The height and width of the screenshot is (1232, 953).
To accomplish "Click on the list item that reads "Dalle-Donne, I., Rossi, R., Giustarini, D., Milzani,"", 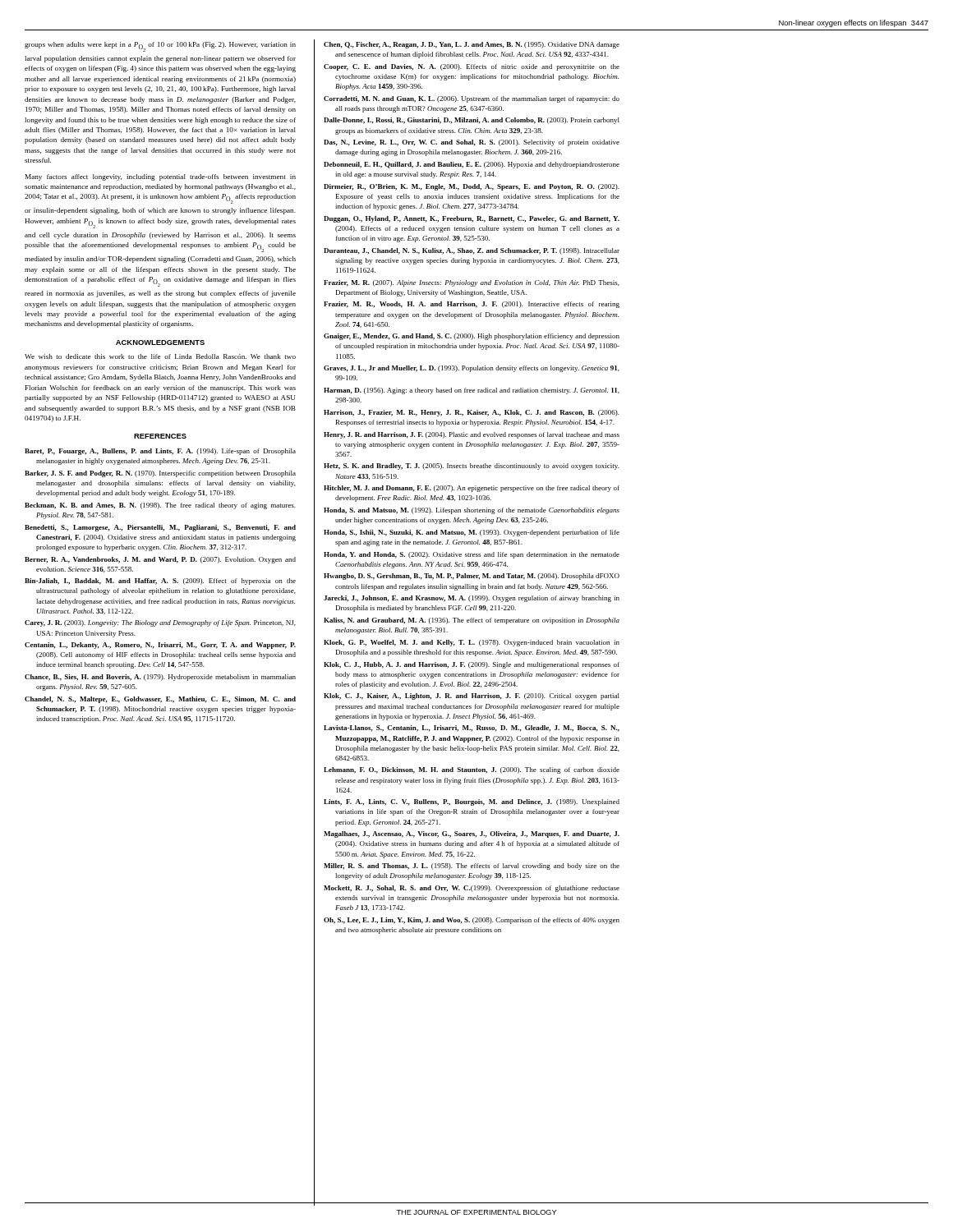I will point(472,125).
